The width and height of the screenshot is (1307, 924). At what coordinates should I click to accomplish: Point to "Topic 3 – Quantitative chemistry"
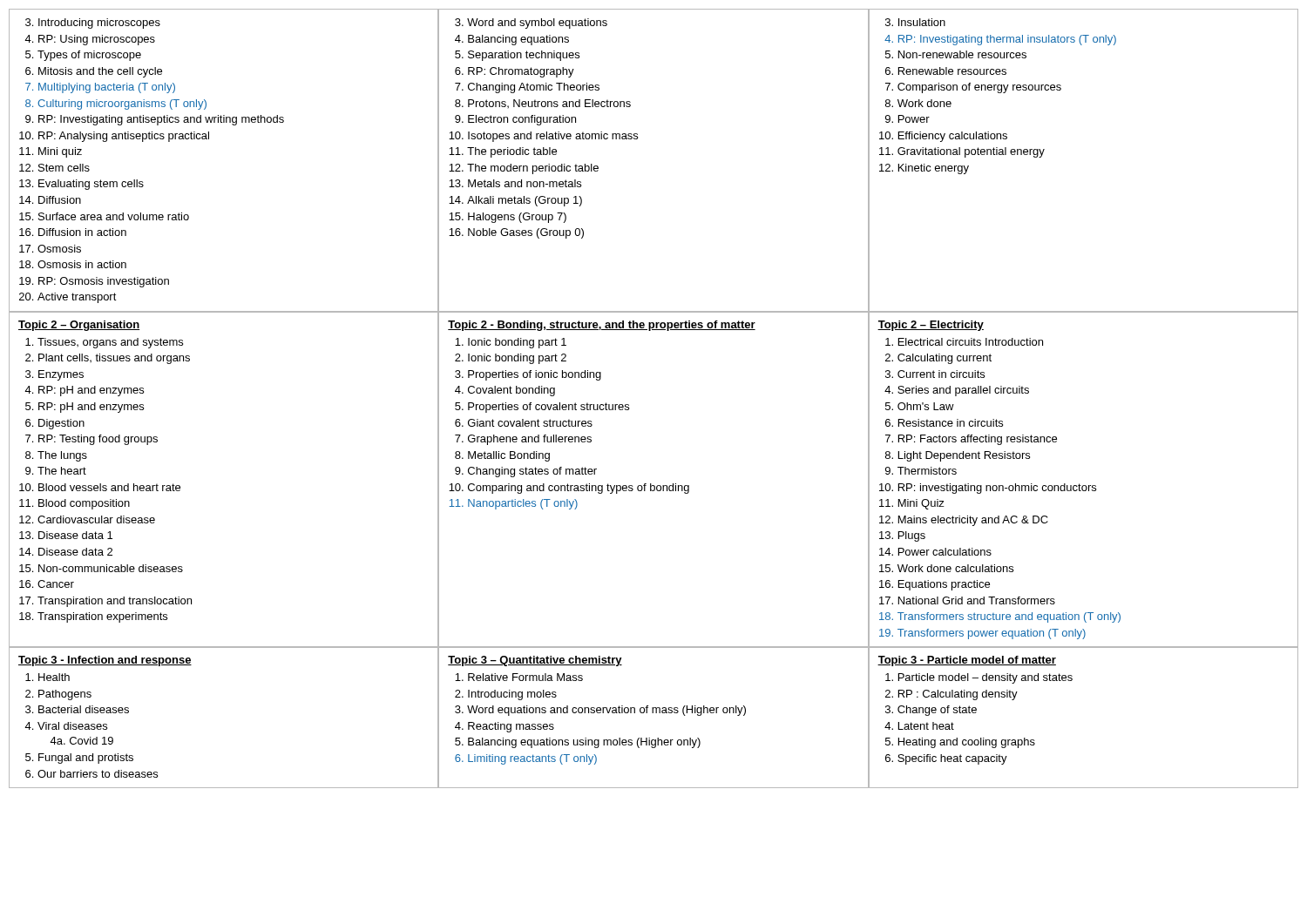(x=535, y=660)
